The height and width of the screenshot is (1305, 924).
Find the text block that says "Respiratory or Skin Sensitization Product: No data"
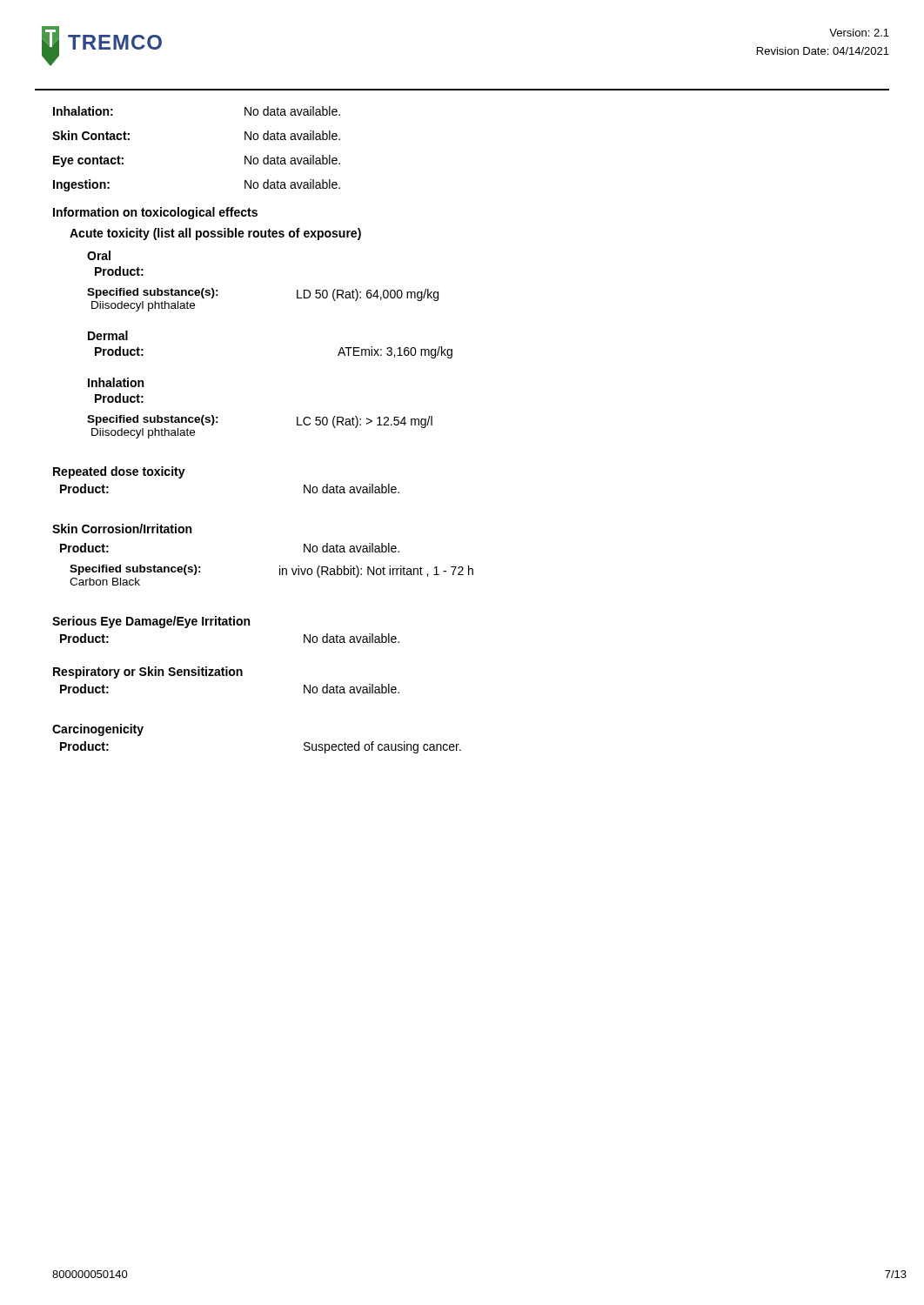[148, 673]
